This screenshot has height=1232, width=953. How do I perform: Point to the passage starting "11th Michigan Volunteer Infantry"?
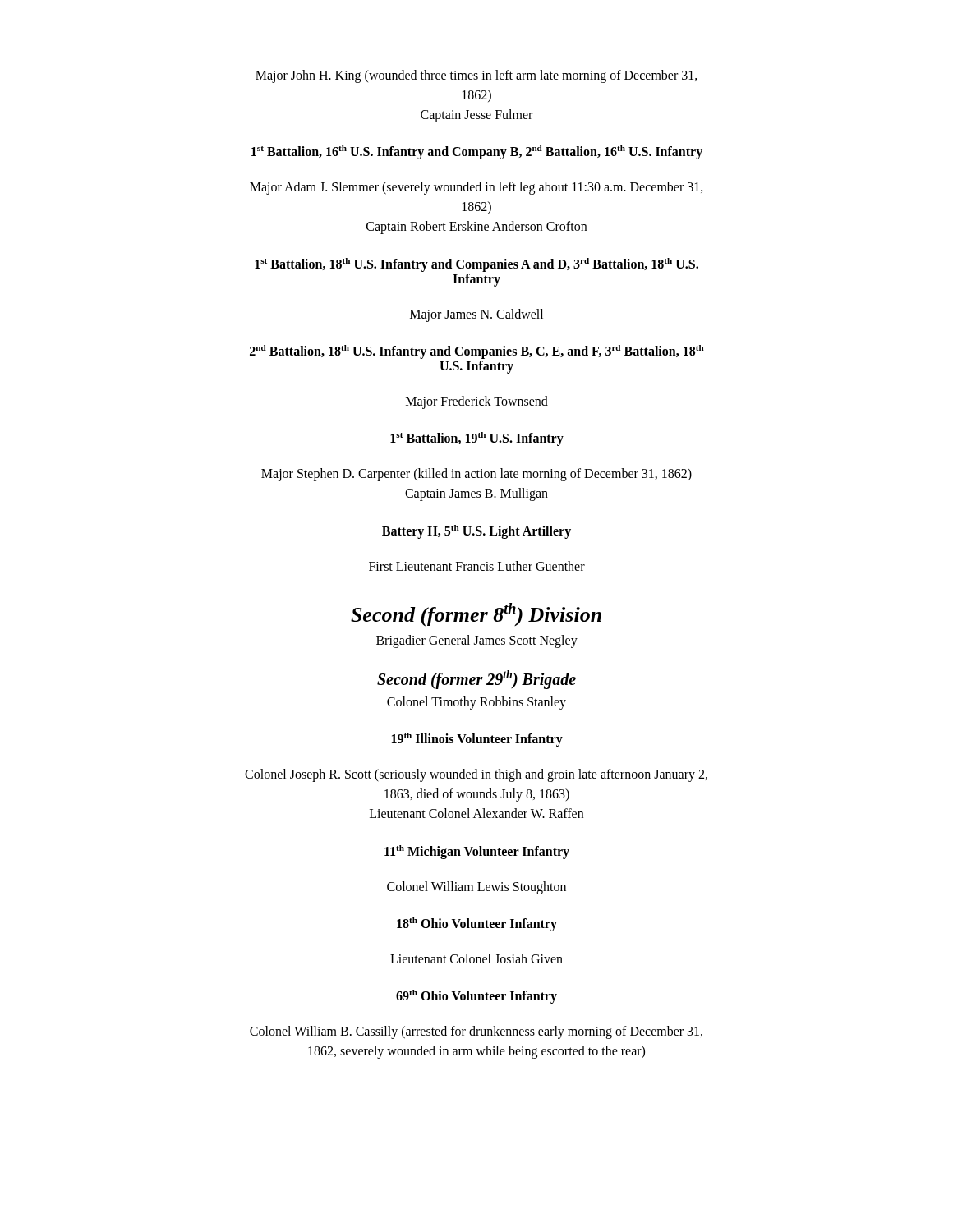coord(476,850)
